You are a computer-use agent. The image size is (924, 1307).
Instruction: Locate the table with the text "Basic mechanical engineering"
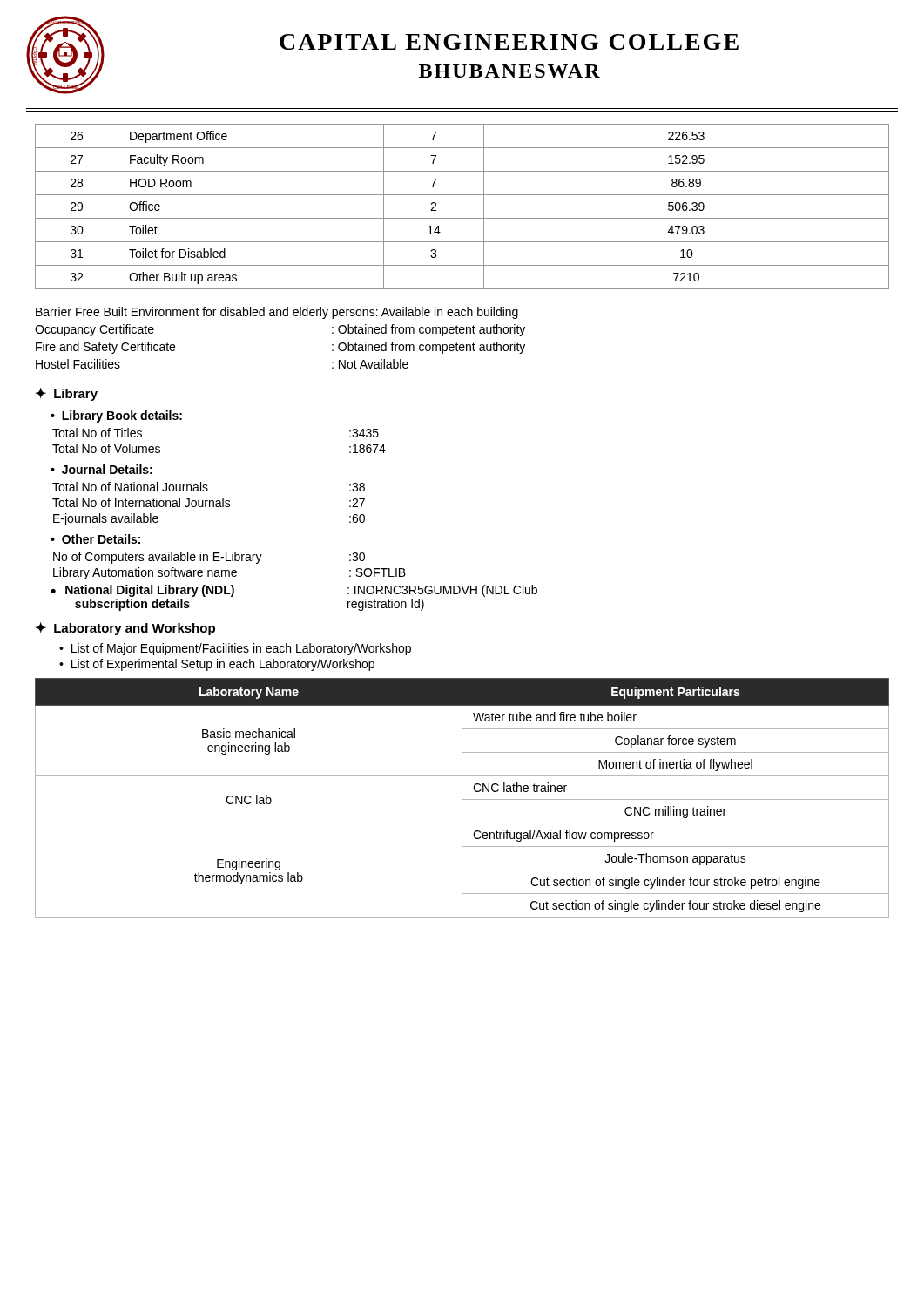[462, 798]
